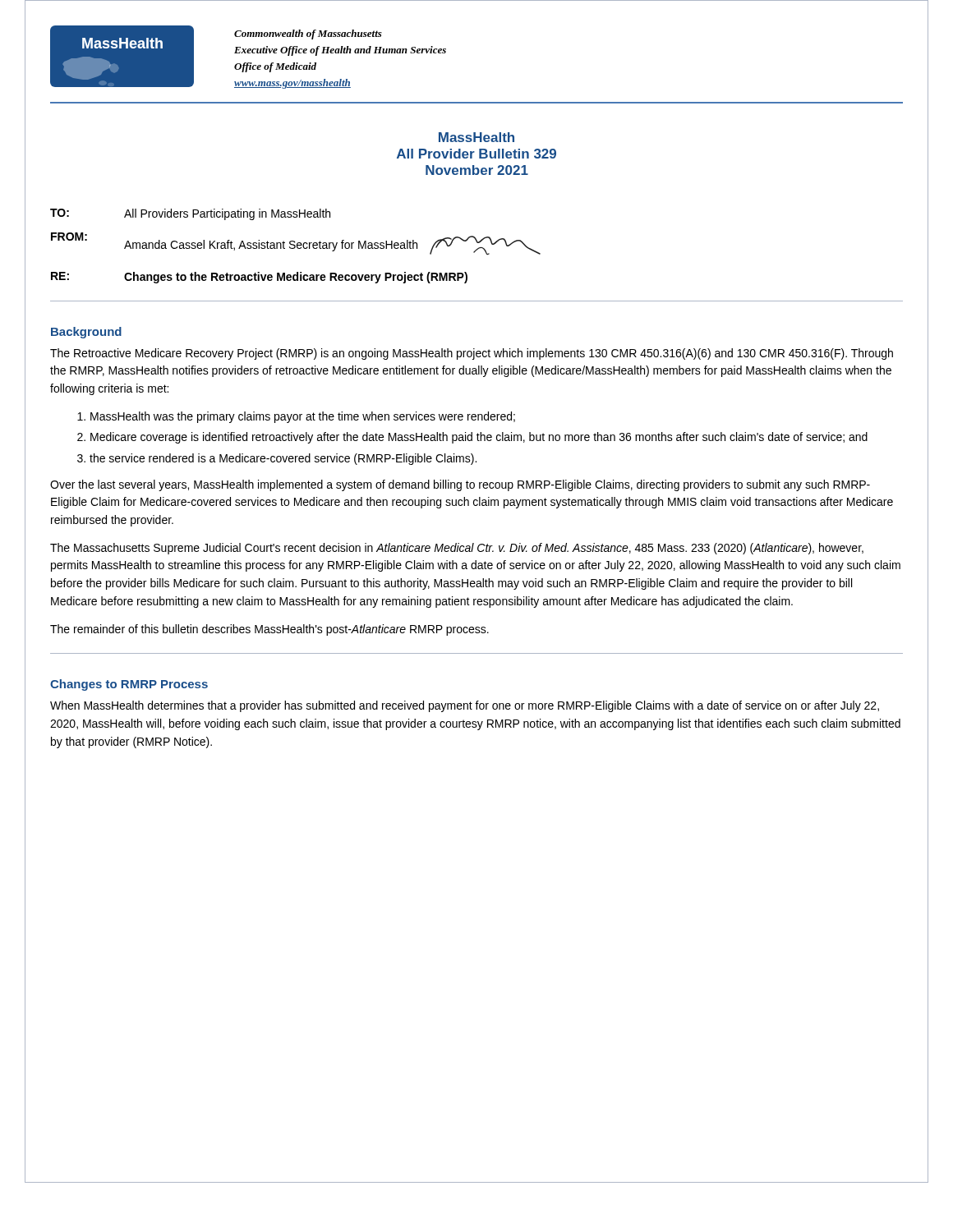
Task: Find the text block that says "RE: Changes to the"
Action: pos(259,277)
